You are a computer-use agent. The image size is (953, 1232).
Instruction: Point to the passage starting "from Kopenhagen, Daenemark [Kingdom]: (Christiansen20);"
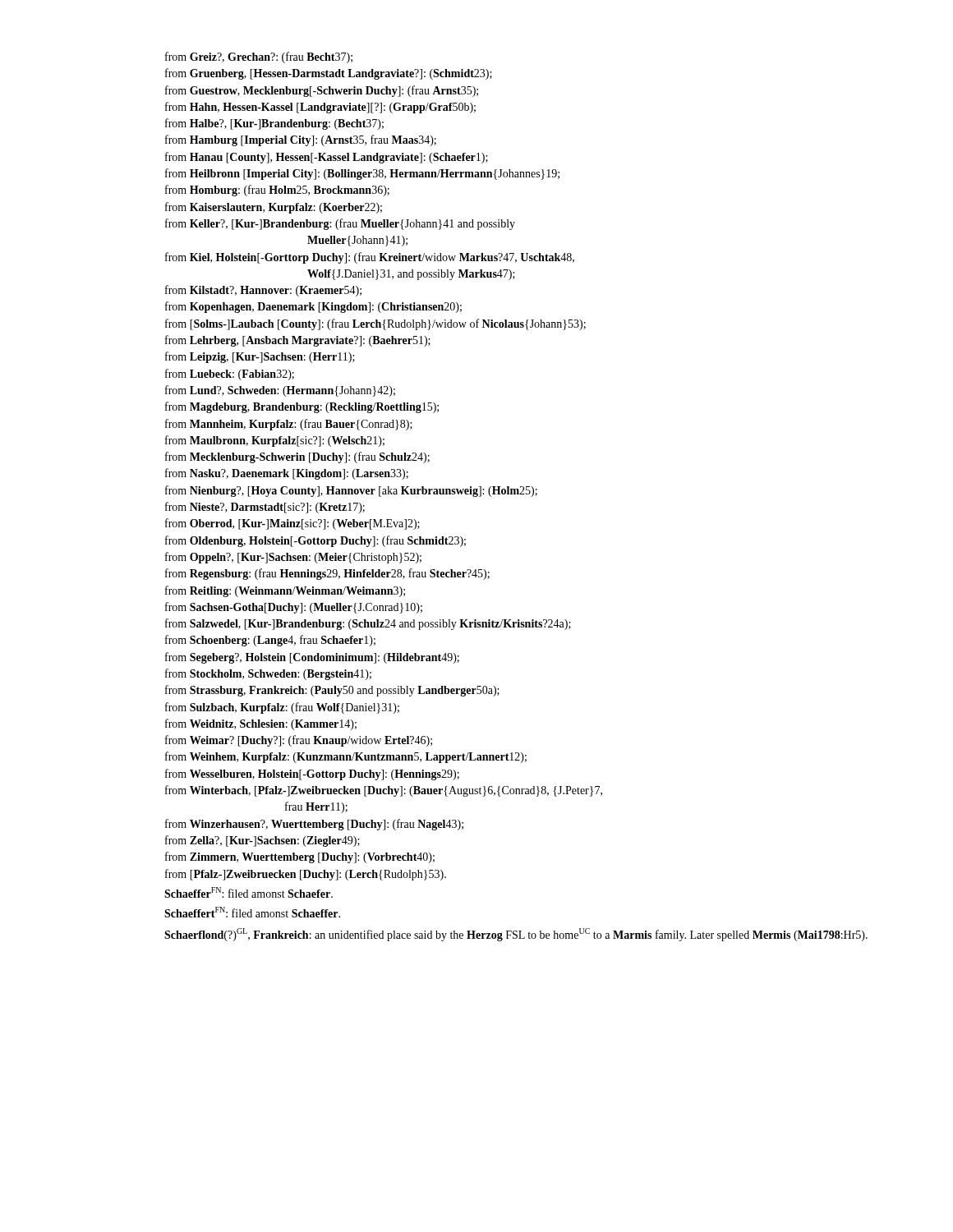[x=313, y=307]
